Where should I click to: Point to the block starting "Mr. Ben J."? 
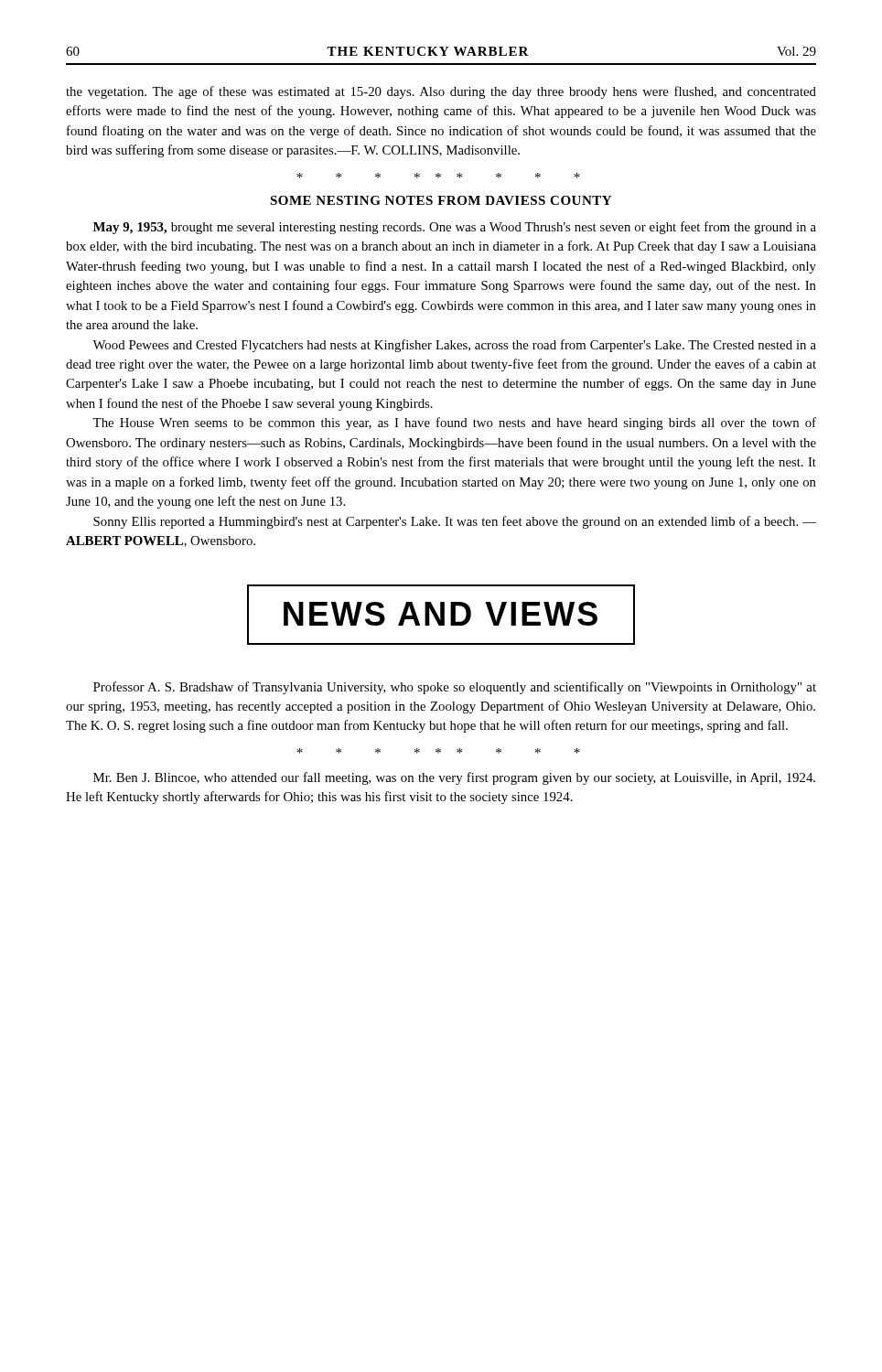click(441, 788)
